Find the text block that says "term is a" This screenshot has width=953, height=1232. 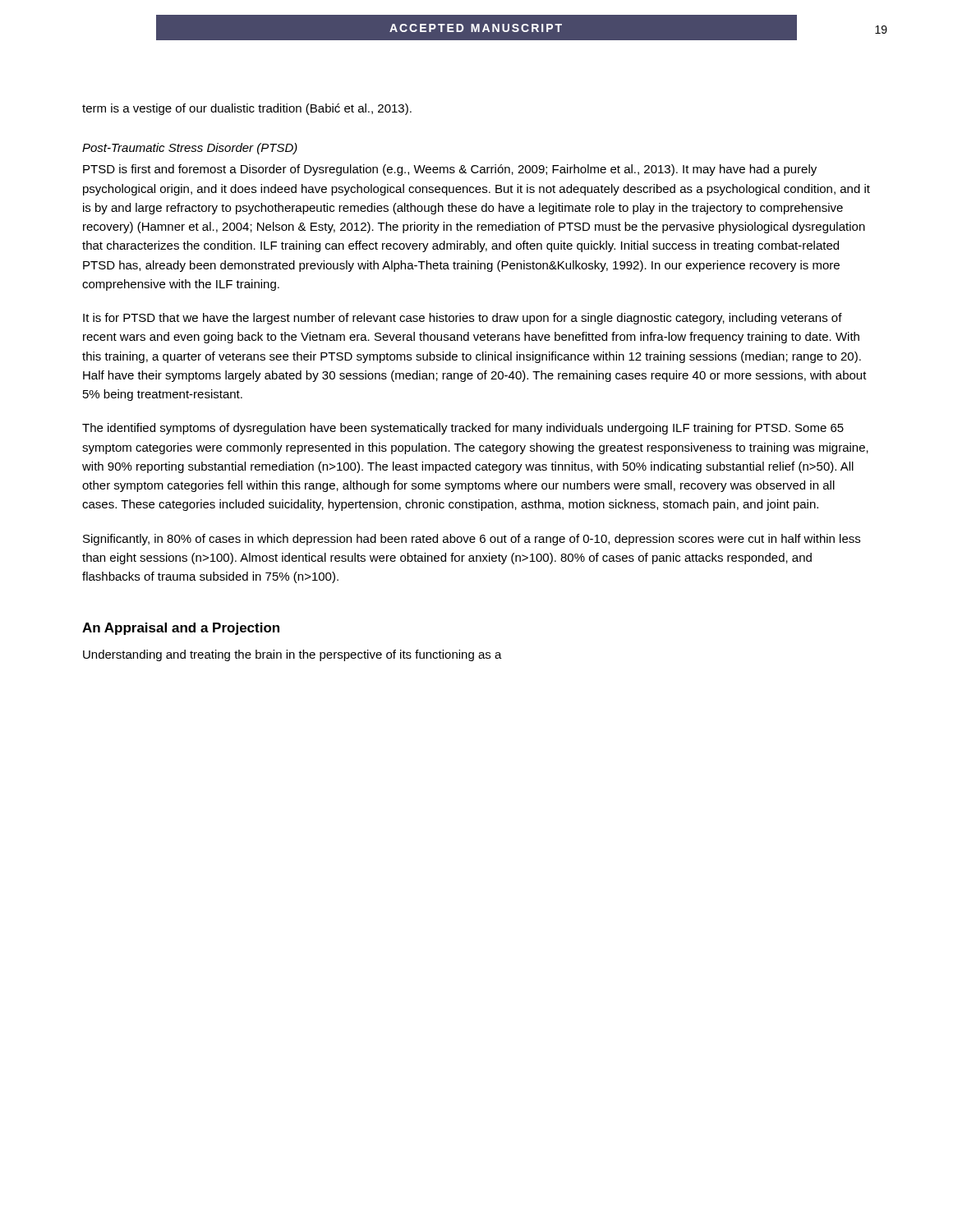coord(247,108)
